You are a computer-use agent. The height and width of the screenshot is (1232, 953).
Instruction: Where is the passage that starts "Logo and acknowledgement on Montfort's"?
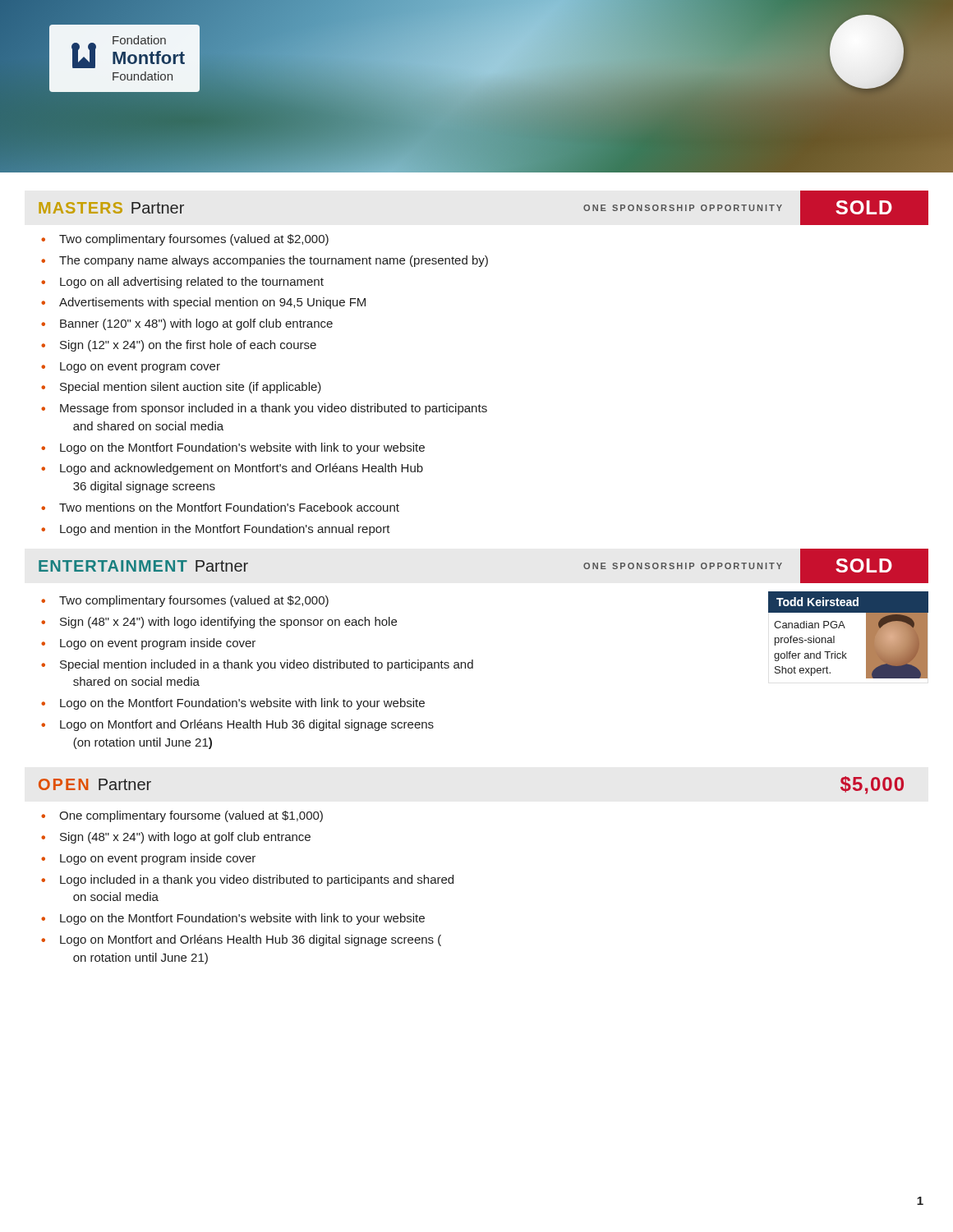232,469
